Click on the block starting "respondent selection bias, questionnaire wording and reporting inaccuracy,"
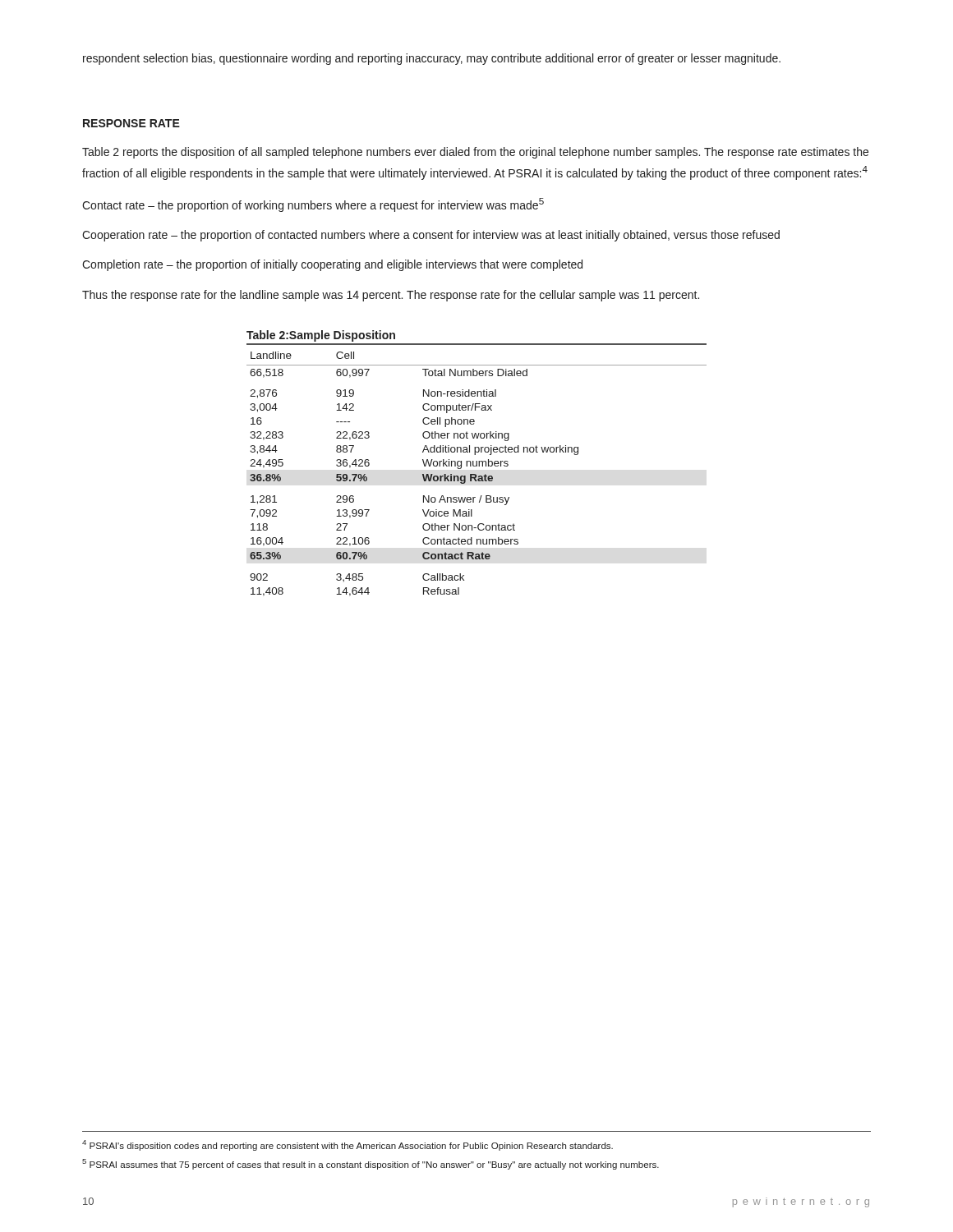This screenshot has height=1232, width=953. coord(432,58)
